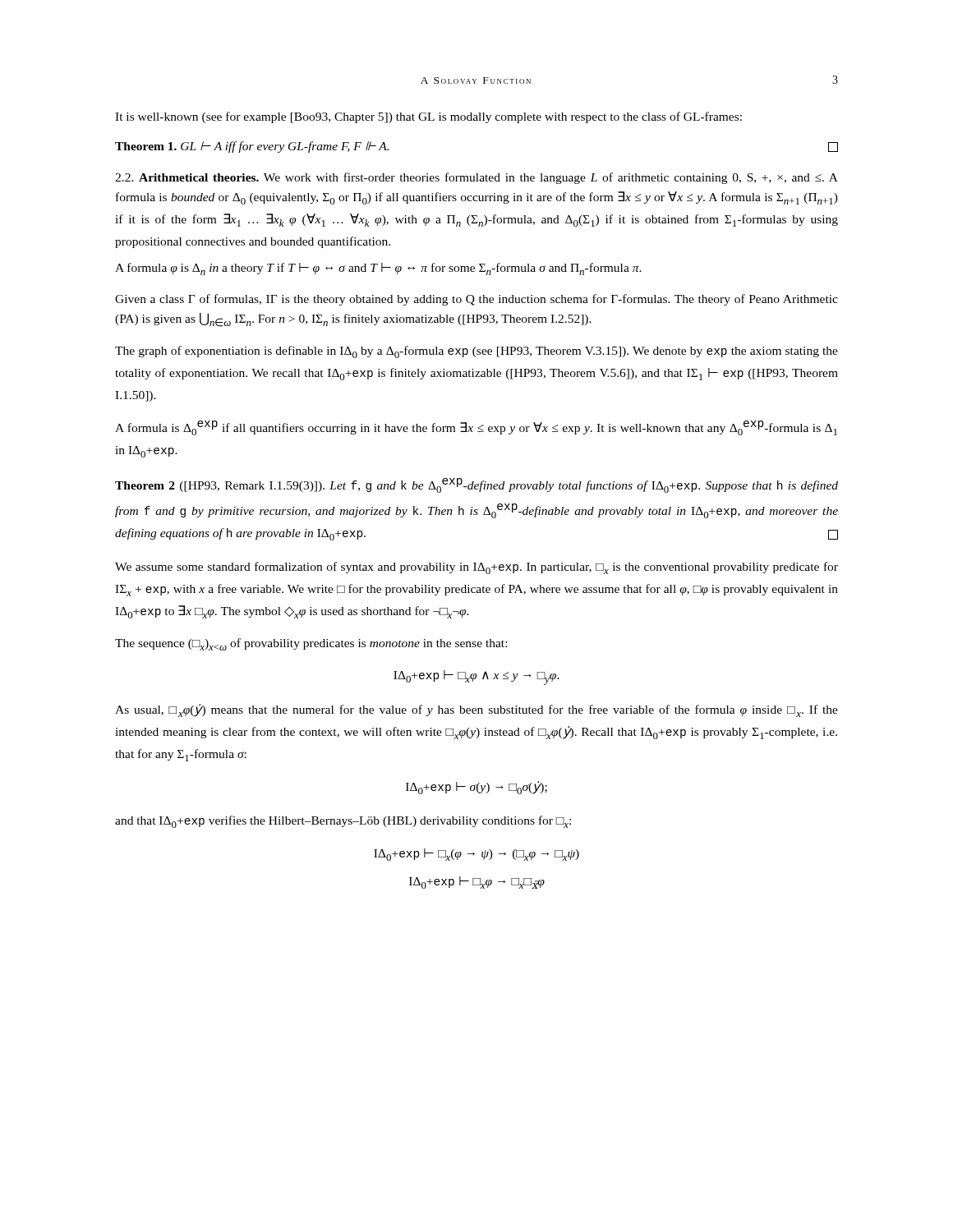Click on the region starting "2.2. Arithmetical theories. We work with first-order theories"
Image resolution: width=953 pixels, height=1232 pixels.
[x=476, y=209]
